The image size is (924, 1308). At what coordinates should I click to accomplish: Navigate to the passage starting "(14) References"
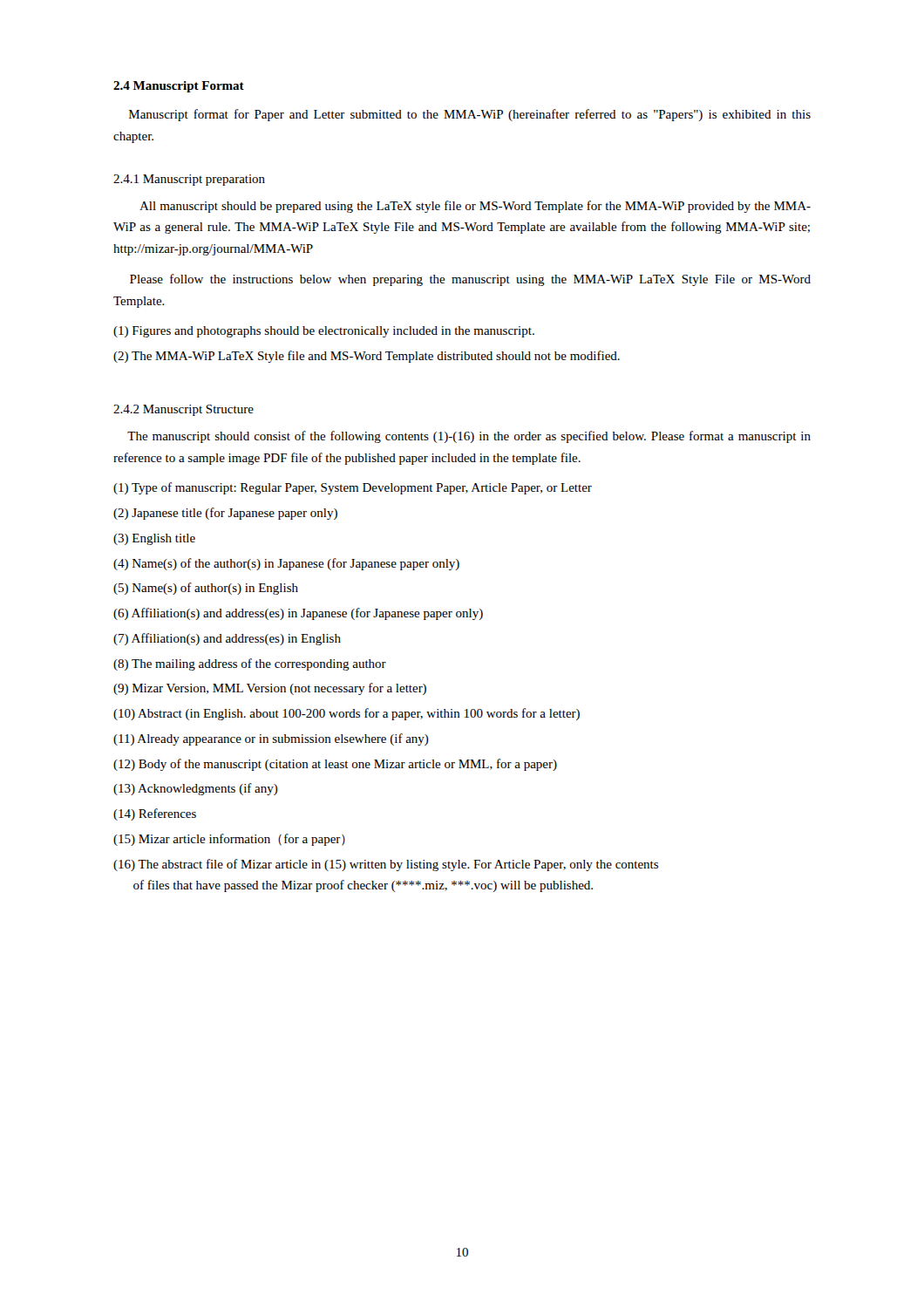[x=155, y=814]
